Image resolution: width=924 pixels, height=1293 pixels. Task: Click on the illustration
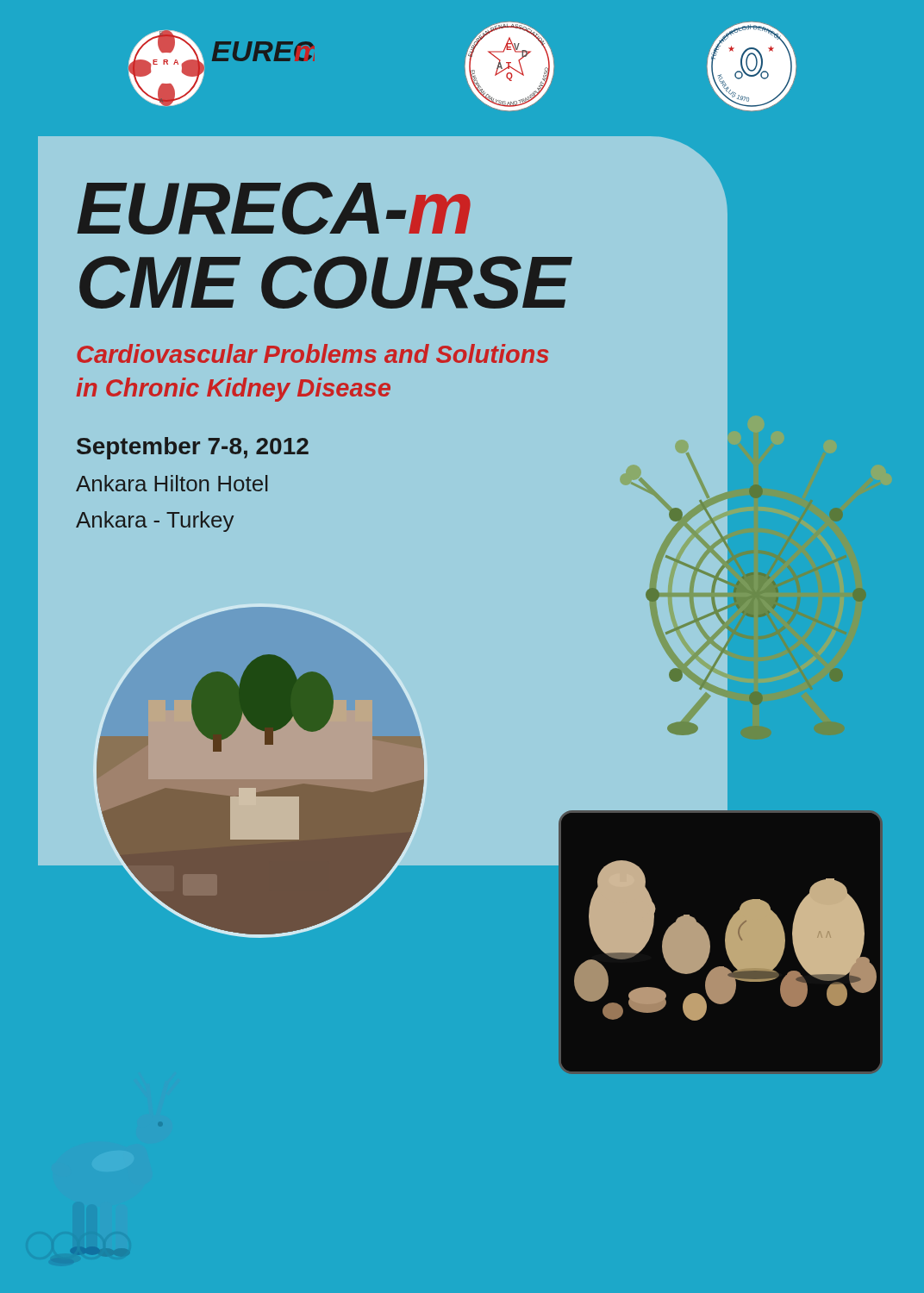coord(104,1144)
